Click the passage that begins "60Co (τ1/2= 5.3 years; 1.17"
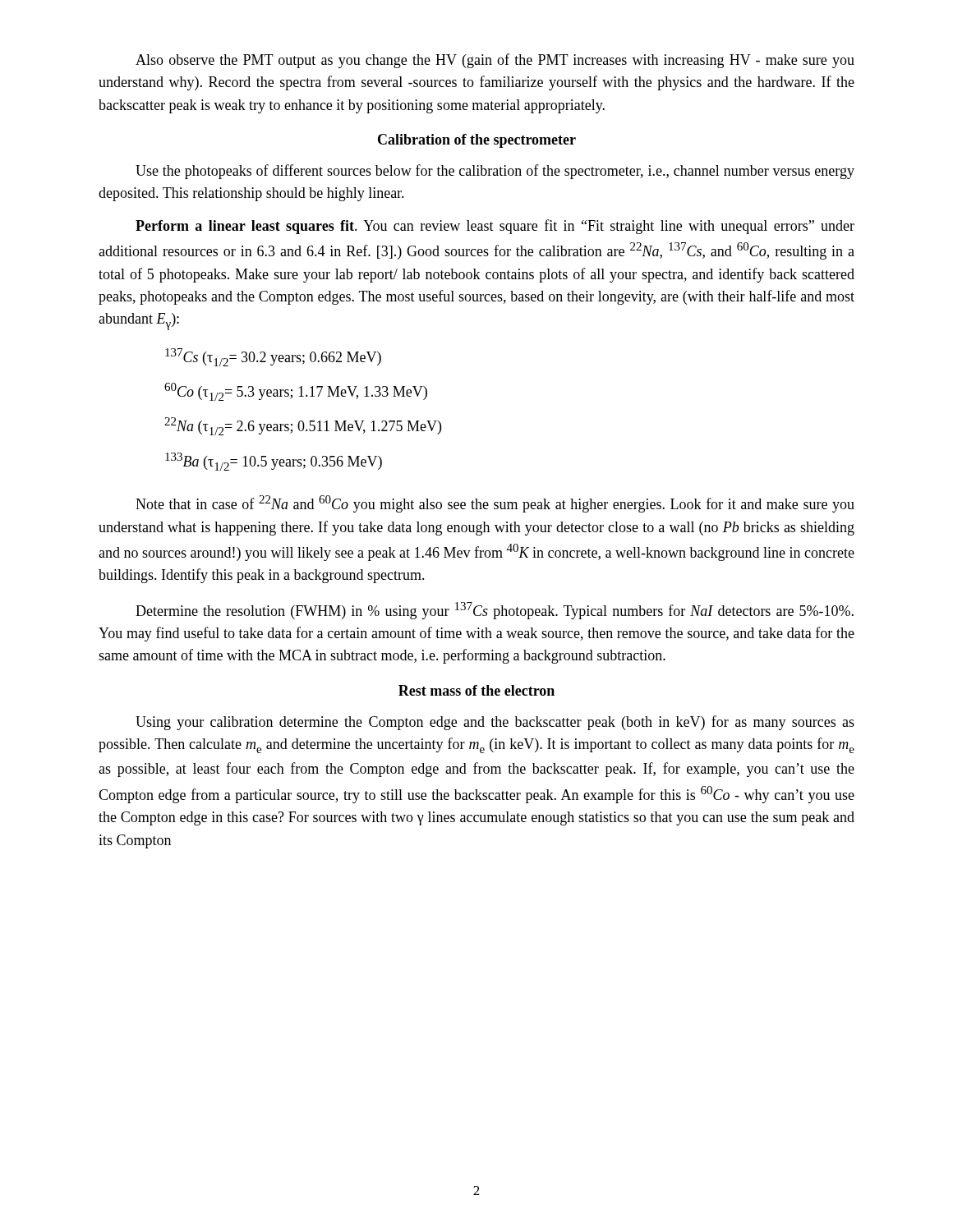This screenshot has height=1232, width=953. tap(296, 392)
